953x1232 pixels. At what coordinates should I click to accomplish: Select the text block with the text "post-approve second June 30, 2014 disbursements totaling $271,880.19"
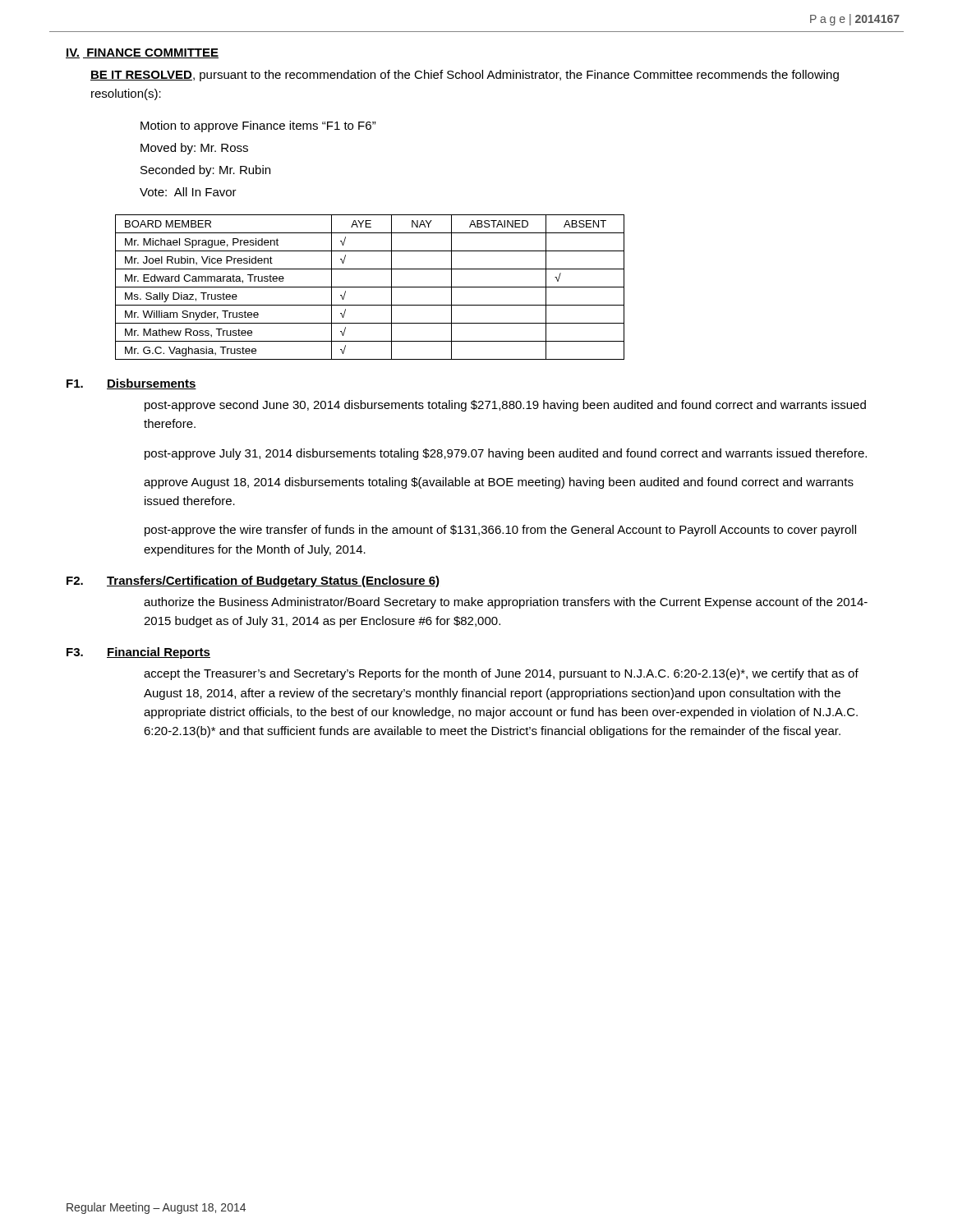click(505, 414)
